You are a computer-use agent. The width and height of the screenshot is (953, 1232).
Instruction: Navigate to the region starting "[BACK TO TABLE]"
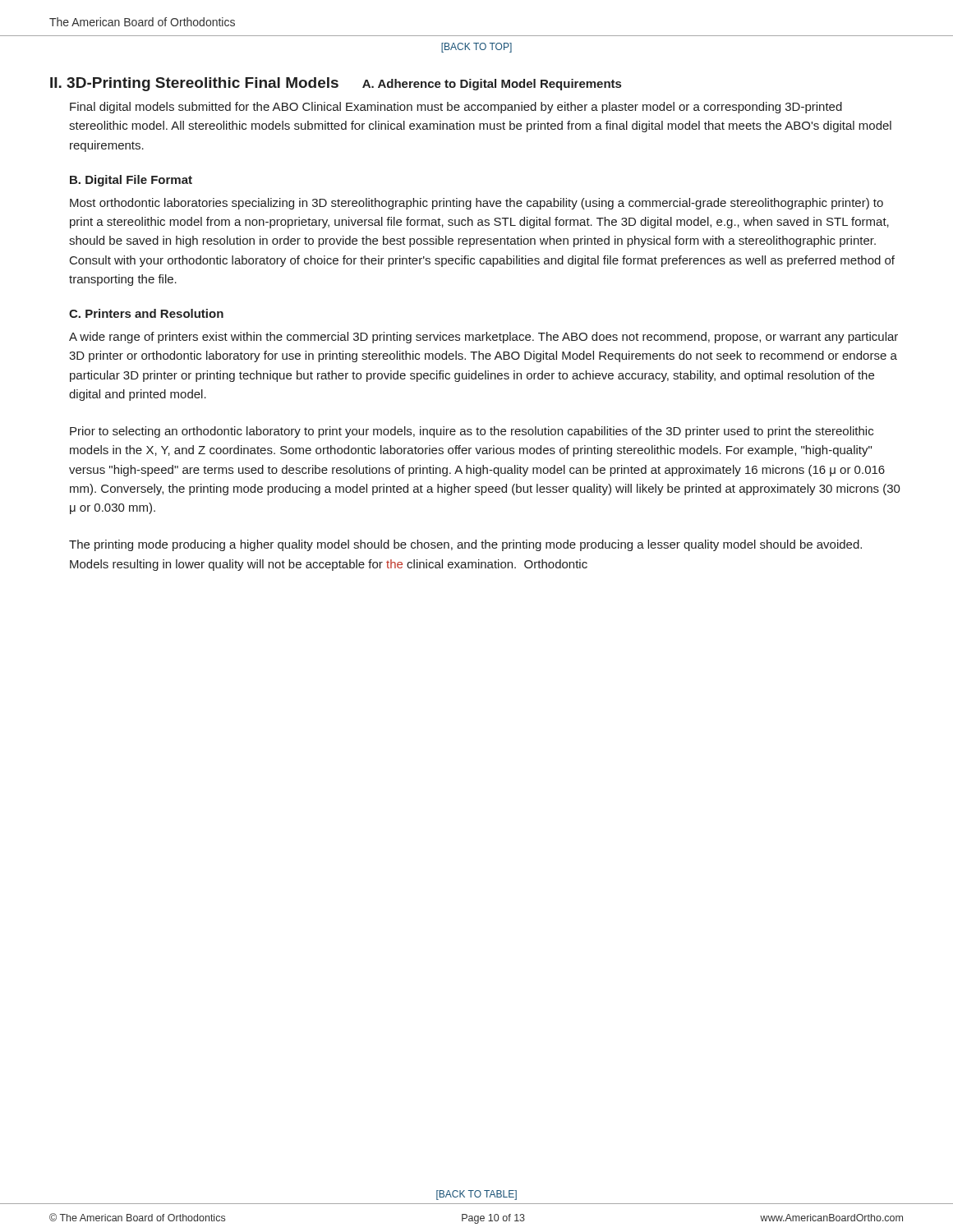tap(476, 1194)
